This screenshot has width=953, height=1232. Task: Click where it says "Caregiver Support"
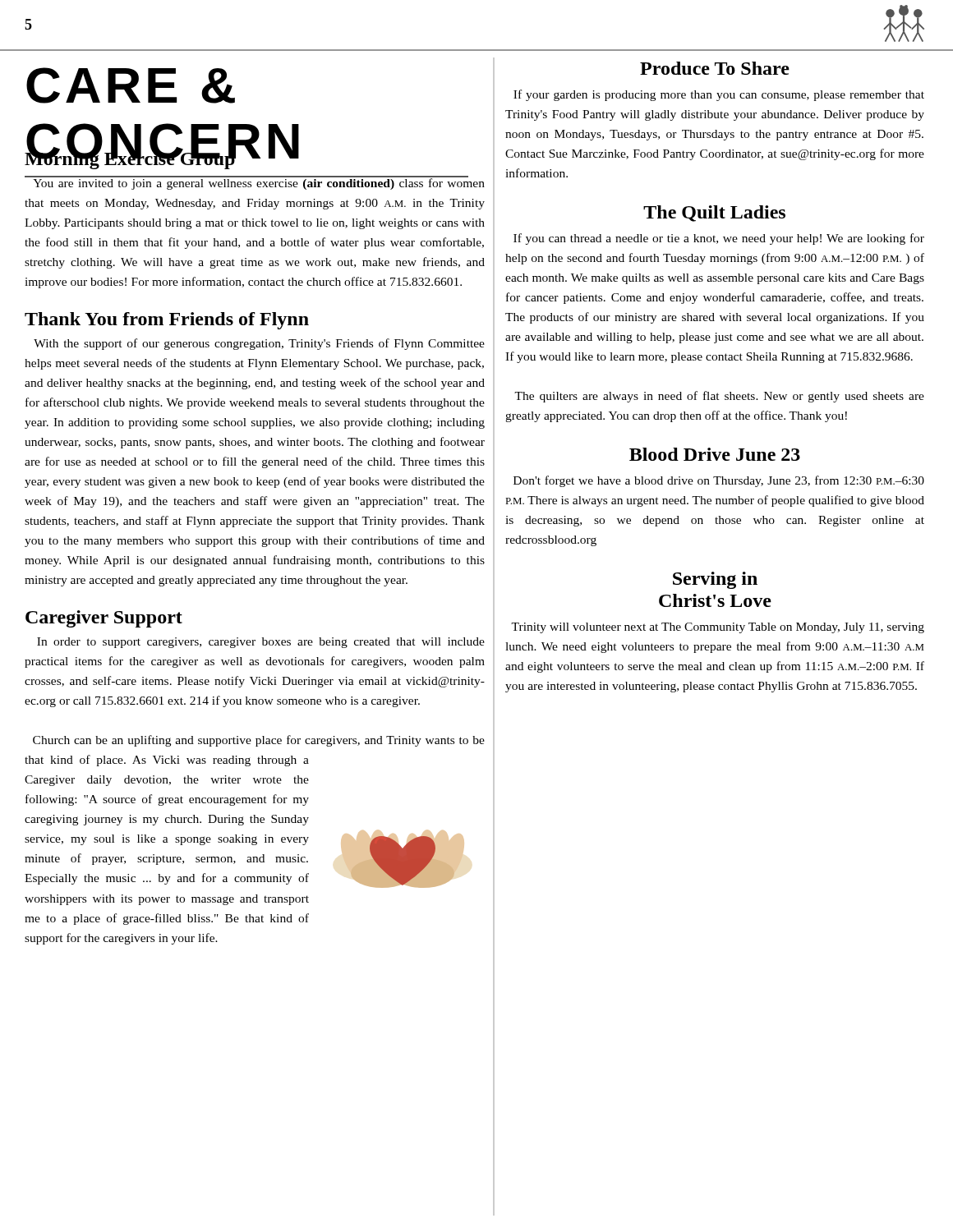pyautogui.click(x=104, y=619)
